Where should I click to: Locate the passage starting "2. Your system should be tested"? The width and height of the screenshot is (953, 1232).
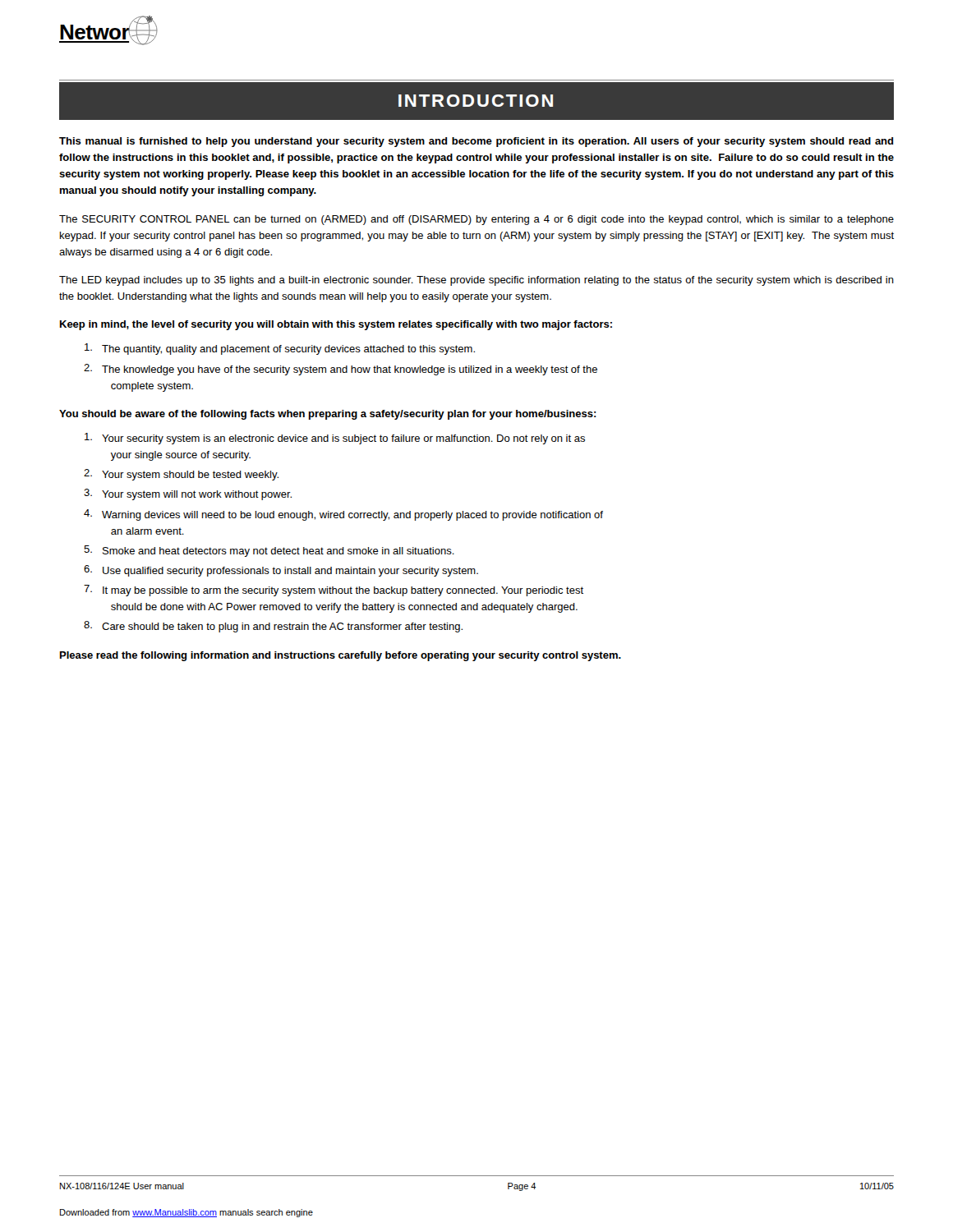click(x=182, y=475)
